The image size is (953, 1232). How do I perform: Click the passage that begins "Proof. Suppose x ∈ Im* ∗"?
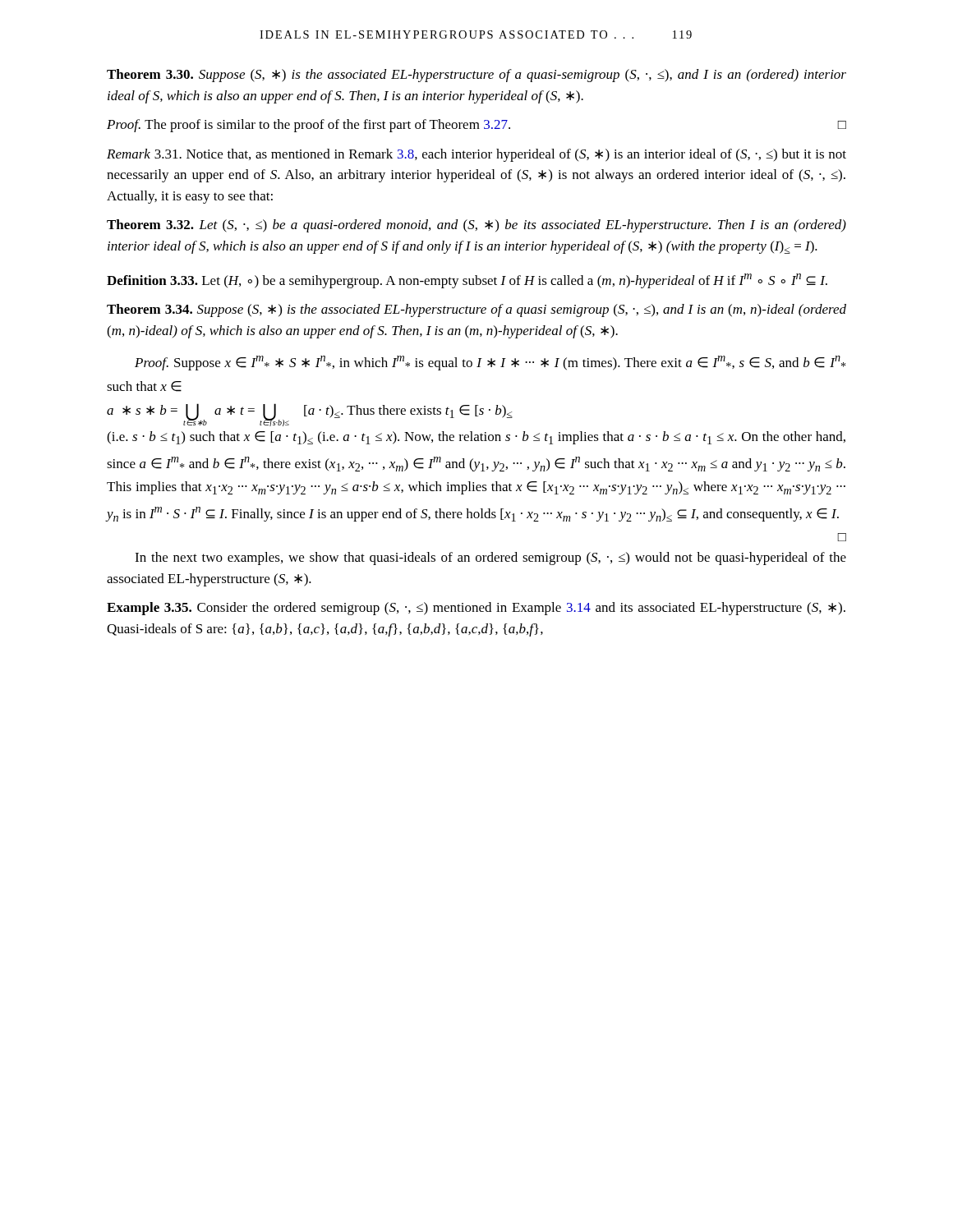tap(476, 438)
